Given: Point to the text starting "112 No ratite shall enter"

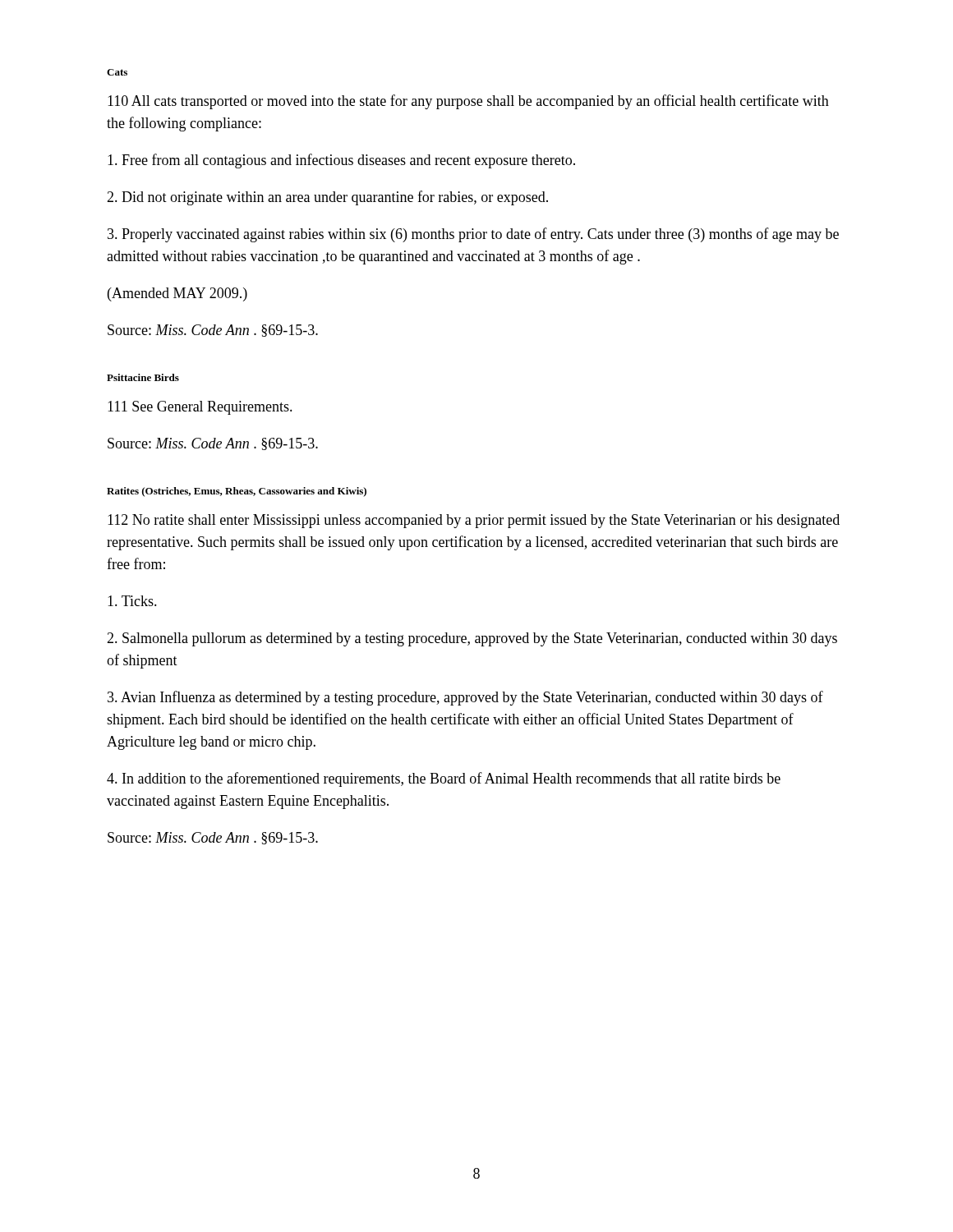Looking at the screenshot, I should tap(473, 542).
